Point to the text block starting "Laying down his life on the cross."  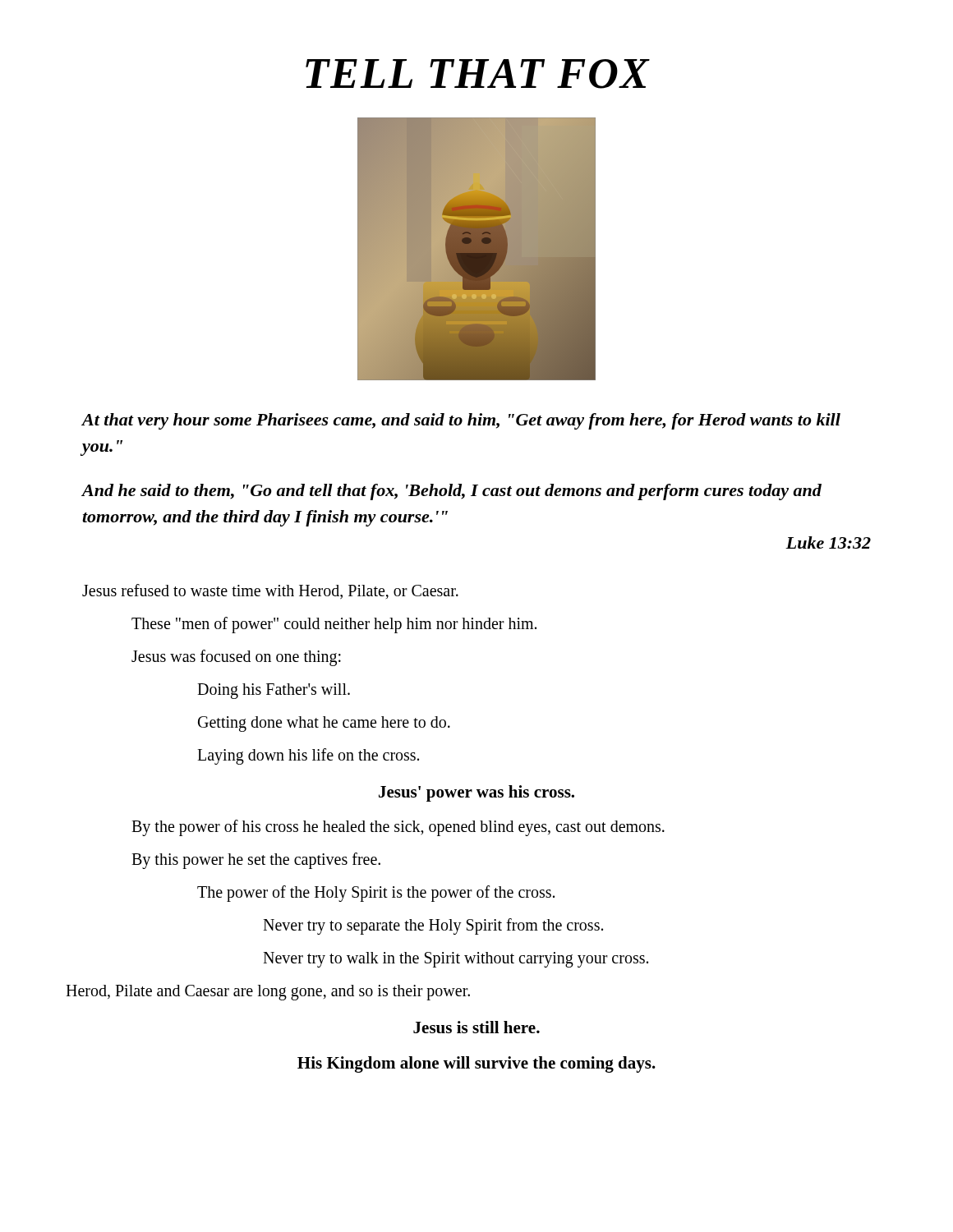(x=309, y=755)
